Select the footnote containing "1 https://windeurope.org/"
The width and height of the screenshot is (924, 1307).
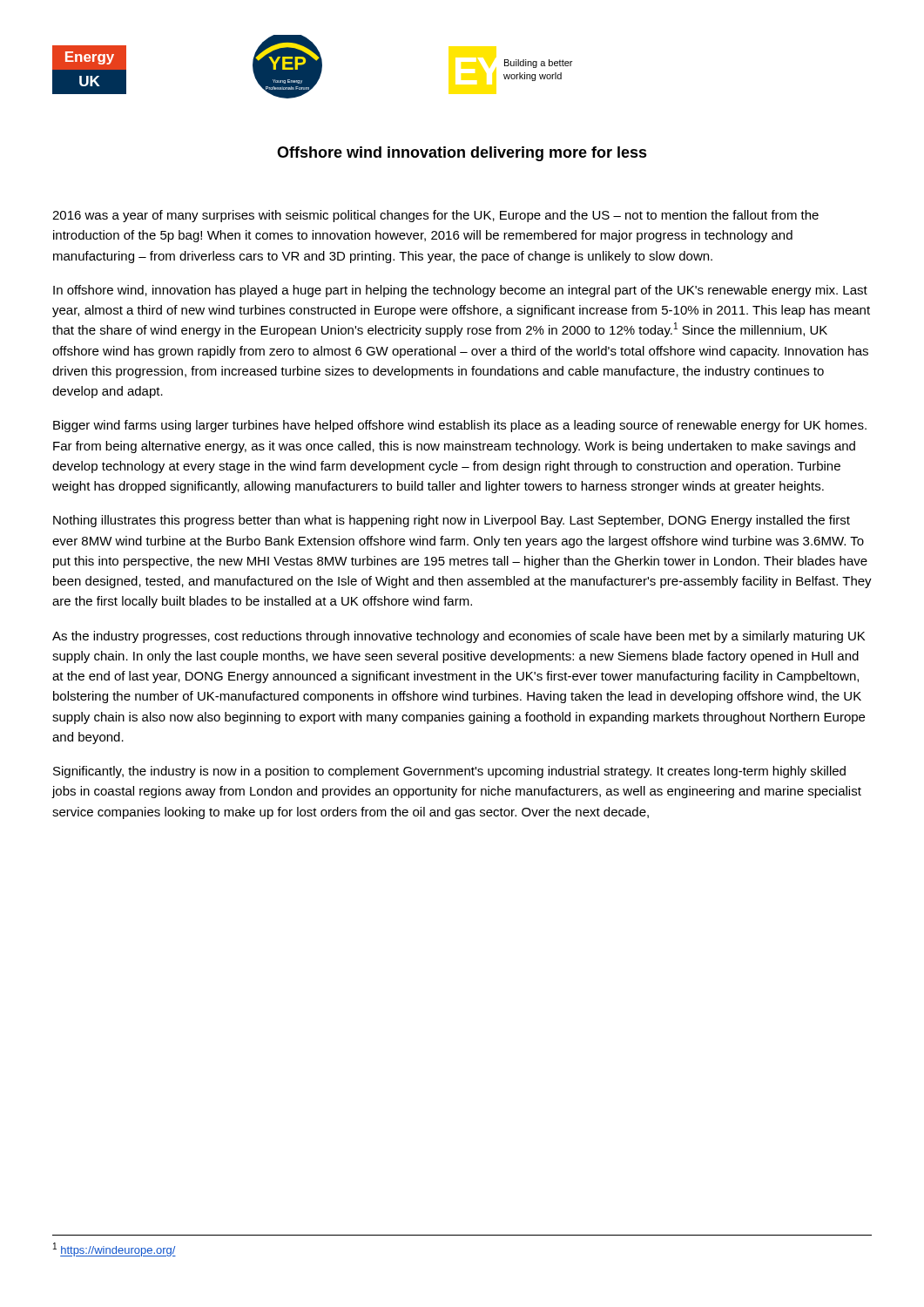pyautogui.click(x=115, y=1249)
